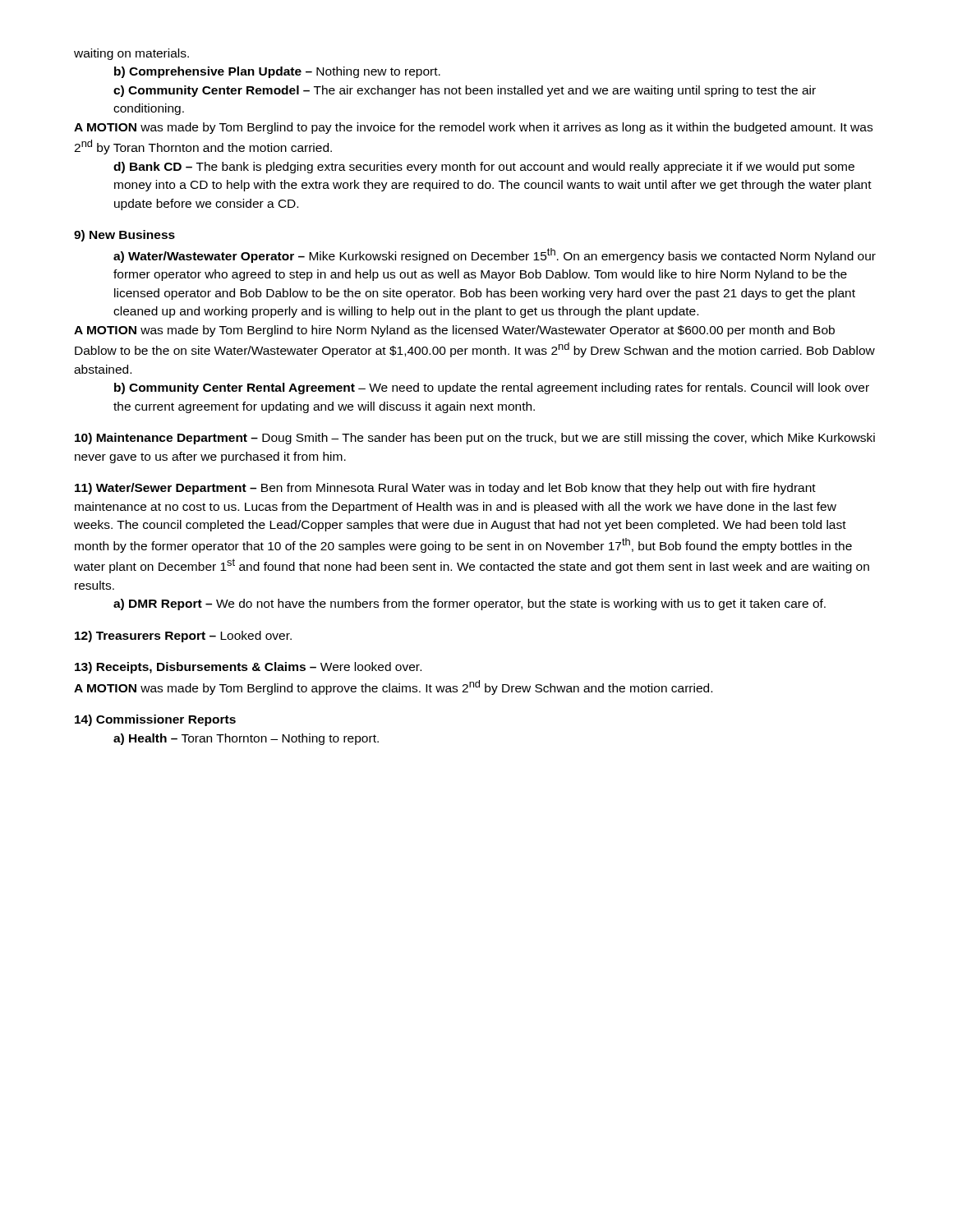The height and width of the screenshot is (1232, 953).
Task: Click on the text block with the text "a) Water/Wastewater Operator –"
Action: [495, 282]
